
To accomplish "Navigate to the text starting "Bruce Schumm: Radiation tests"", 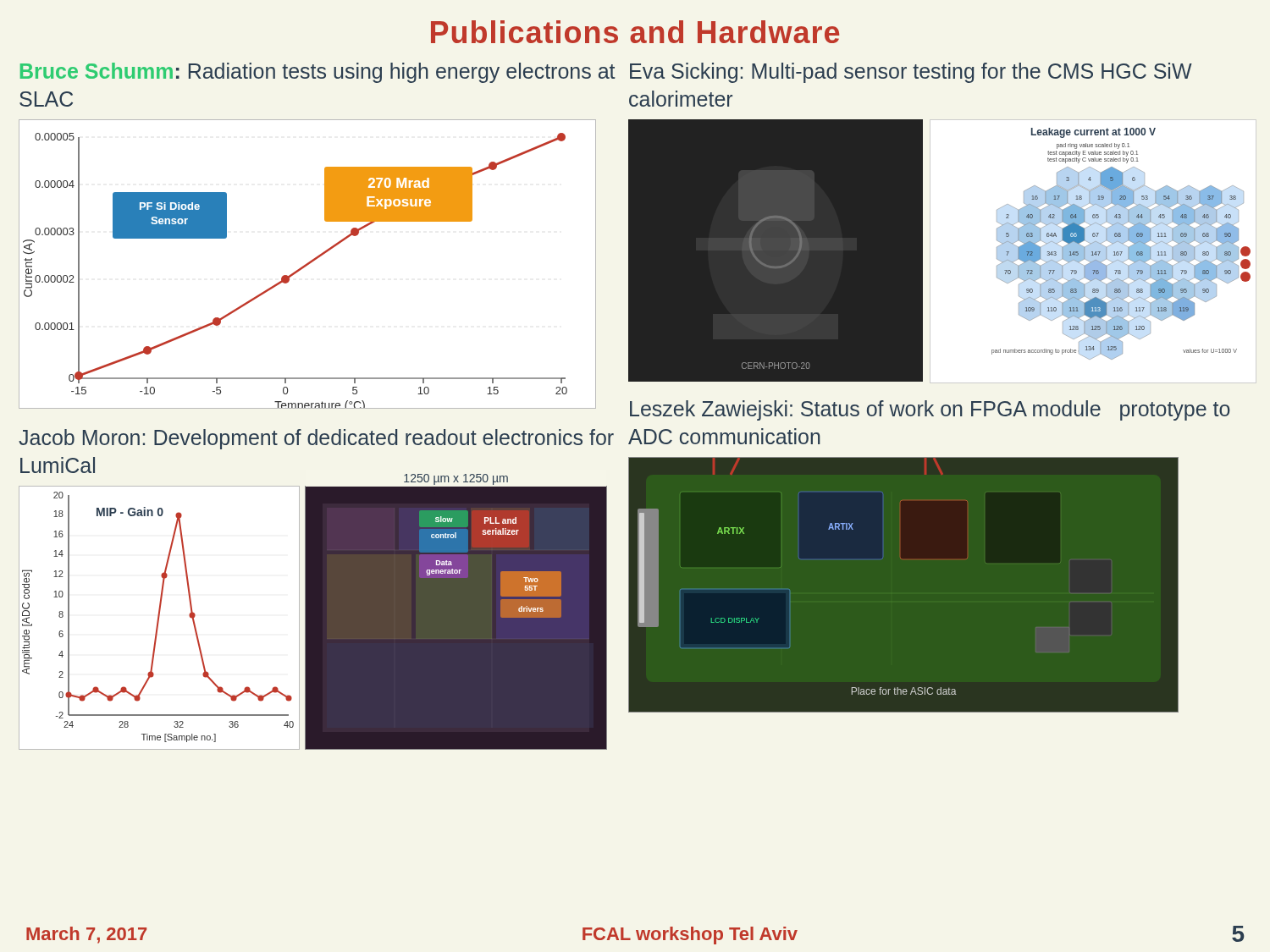I will click(317, 85).
